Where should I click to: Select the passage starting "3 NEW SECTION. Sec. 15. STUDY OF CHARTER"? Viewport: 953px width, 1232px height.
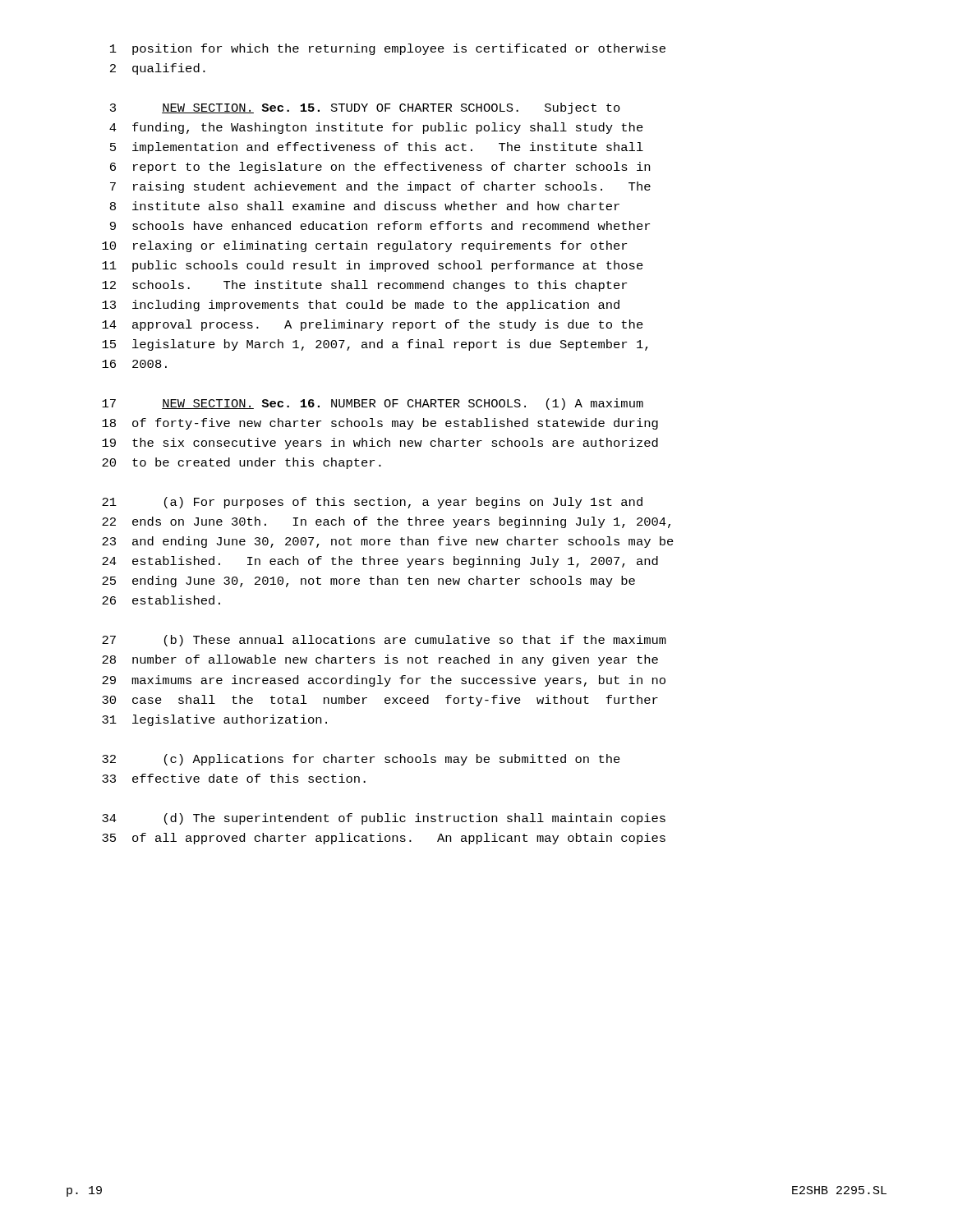485,237
